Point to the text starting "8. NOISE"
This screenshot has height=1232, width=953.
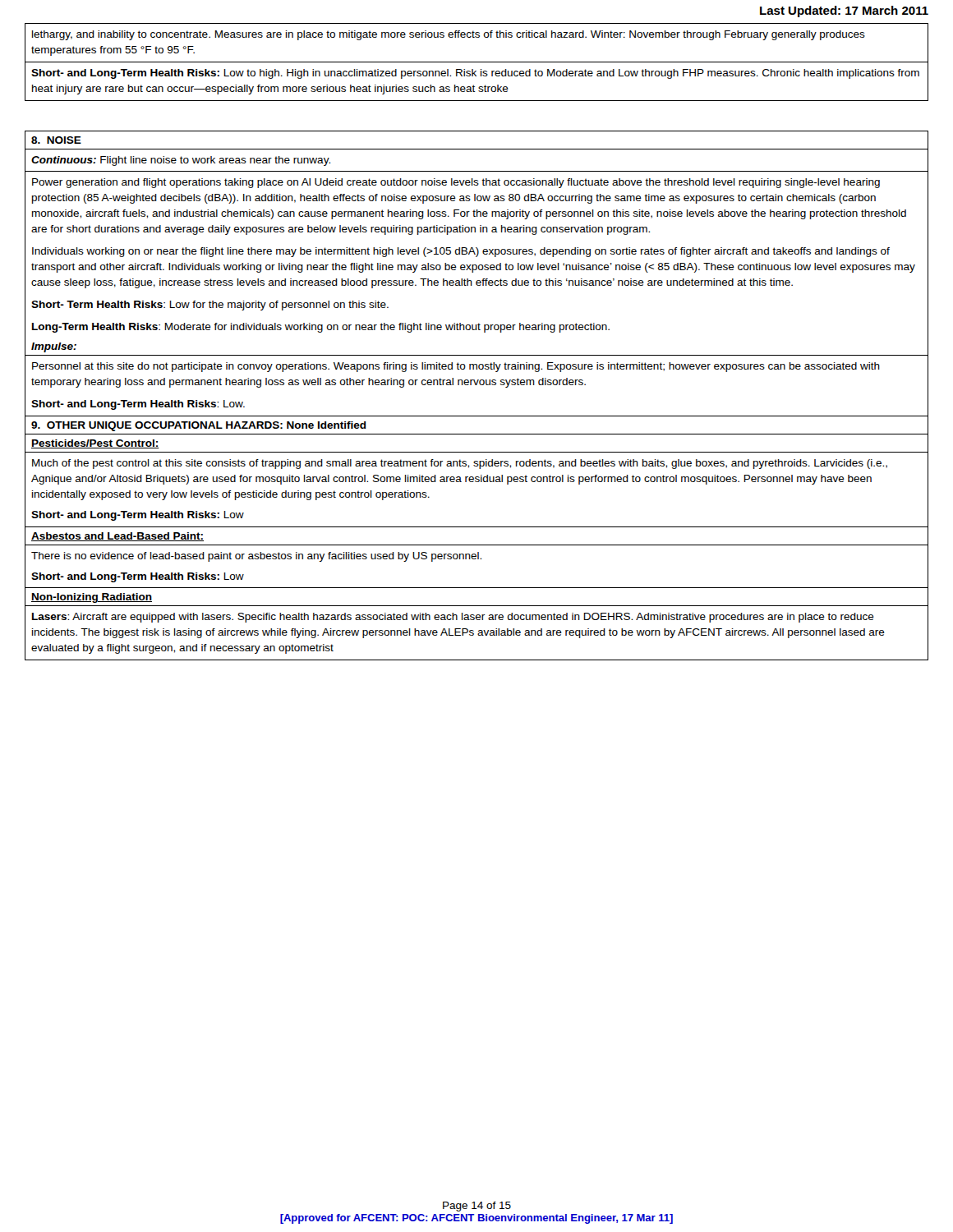tap(56, 140)
